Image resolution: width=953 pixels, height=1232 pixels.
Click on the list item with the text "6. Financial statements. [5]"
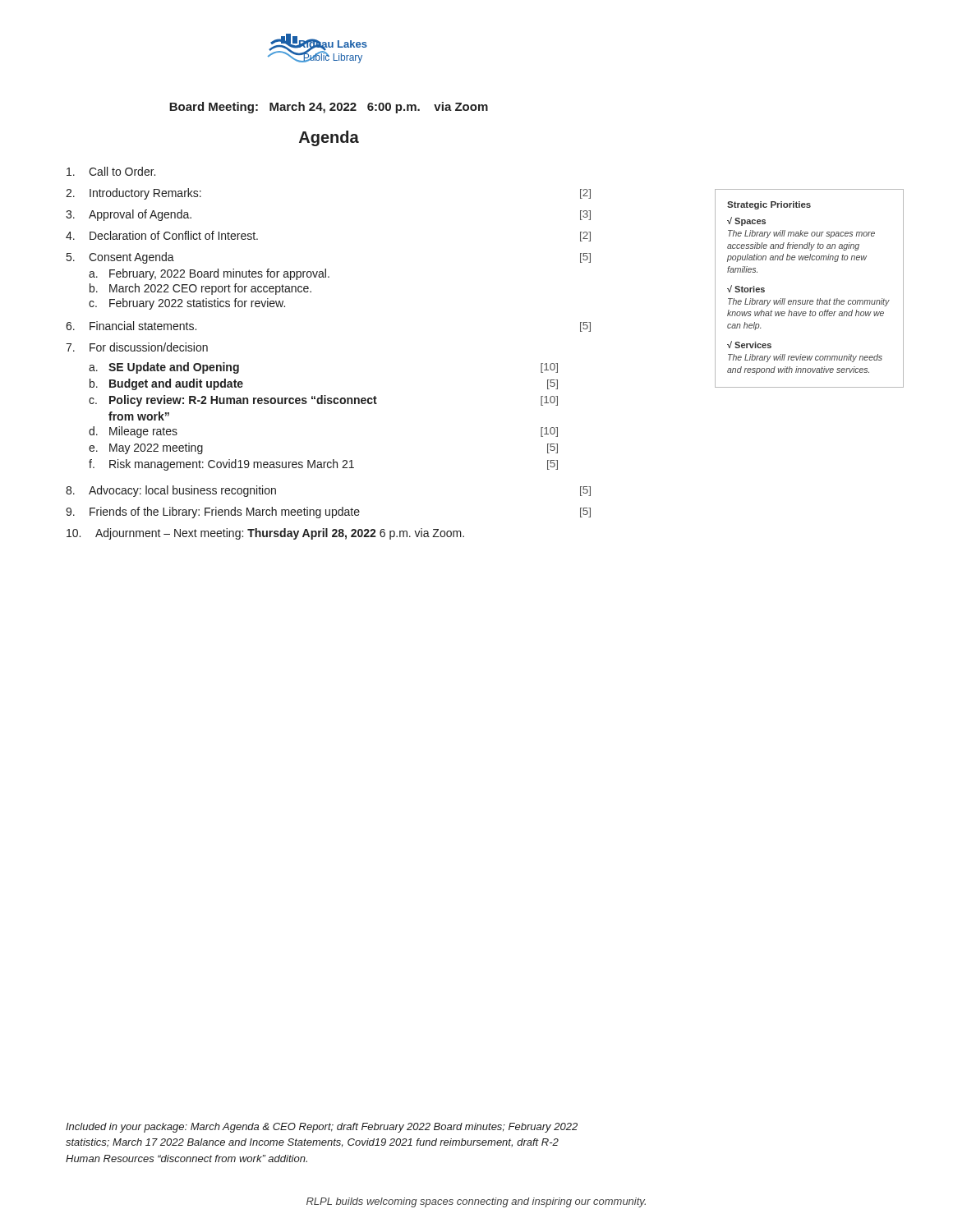150,326
